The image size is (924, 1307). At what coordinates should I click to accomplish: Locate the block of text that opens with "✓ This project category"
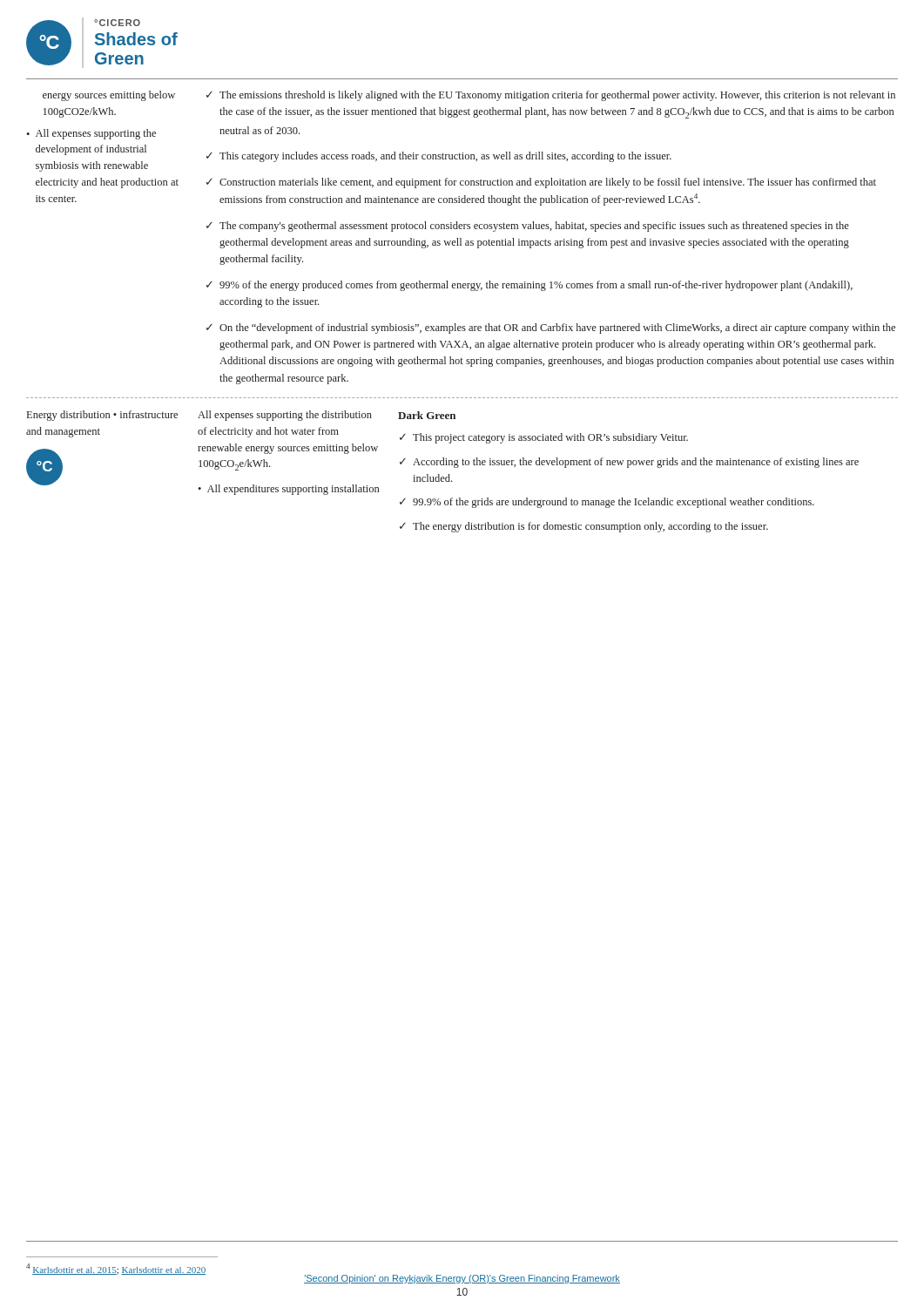[543, 438]
